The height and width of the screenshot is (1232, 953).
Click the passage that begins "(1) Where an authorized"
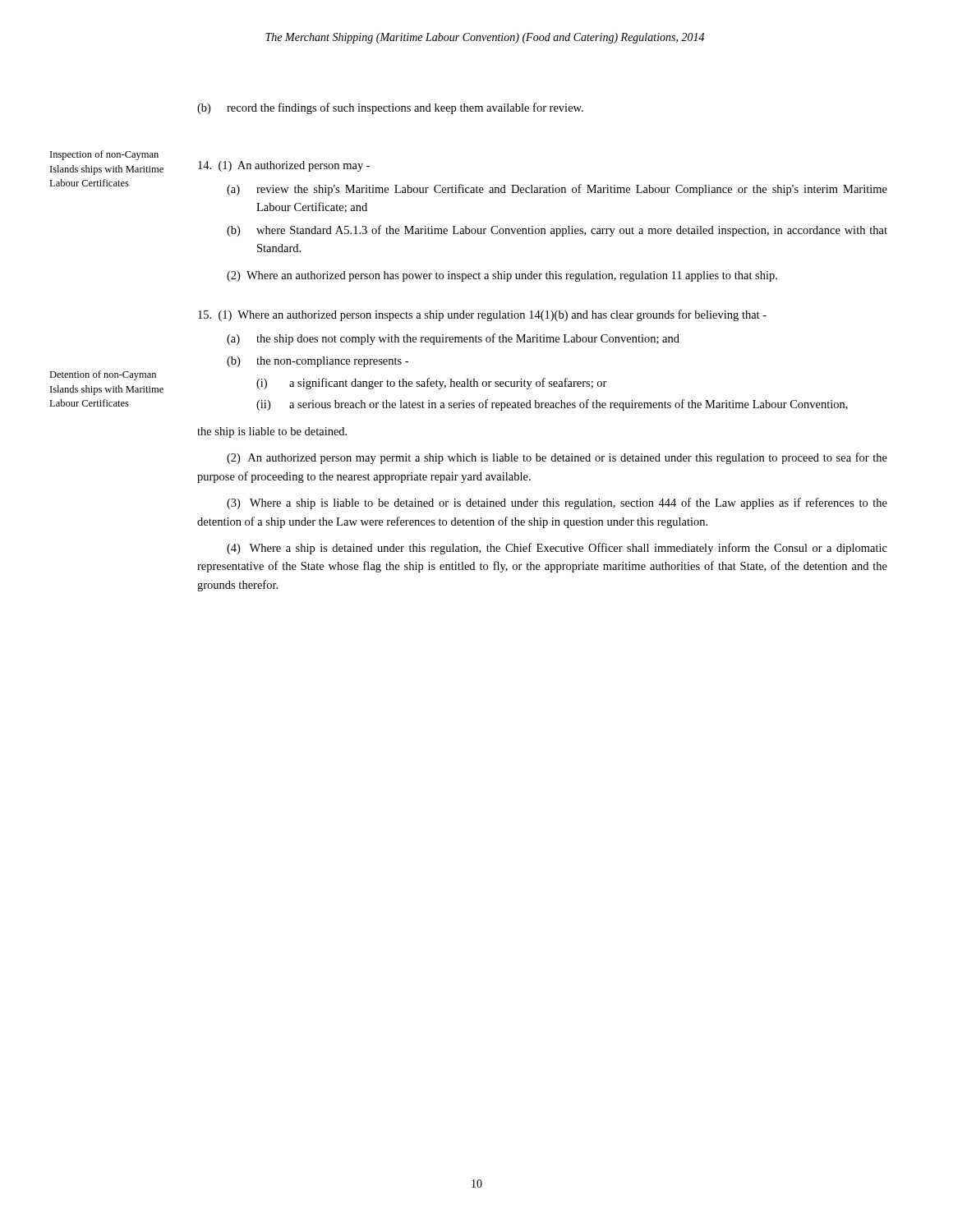click(482, 315)
